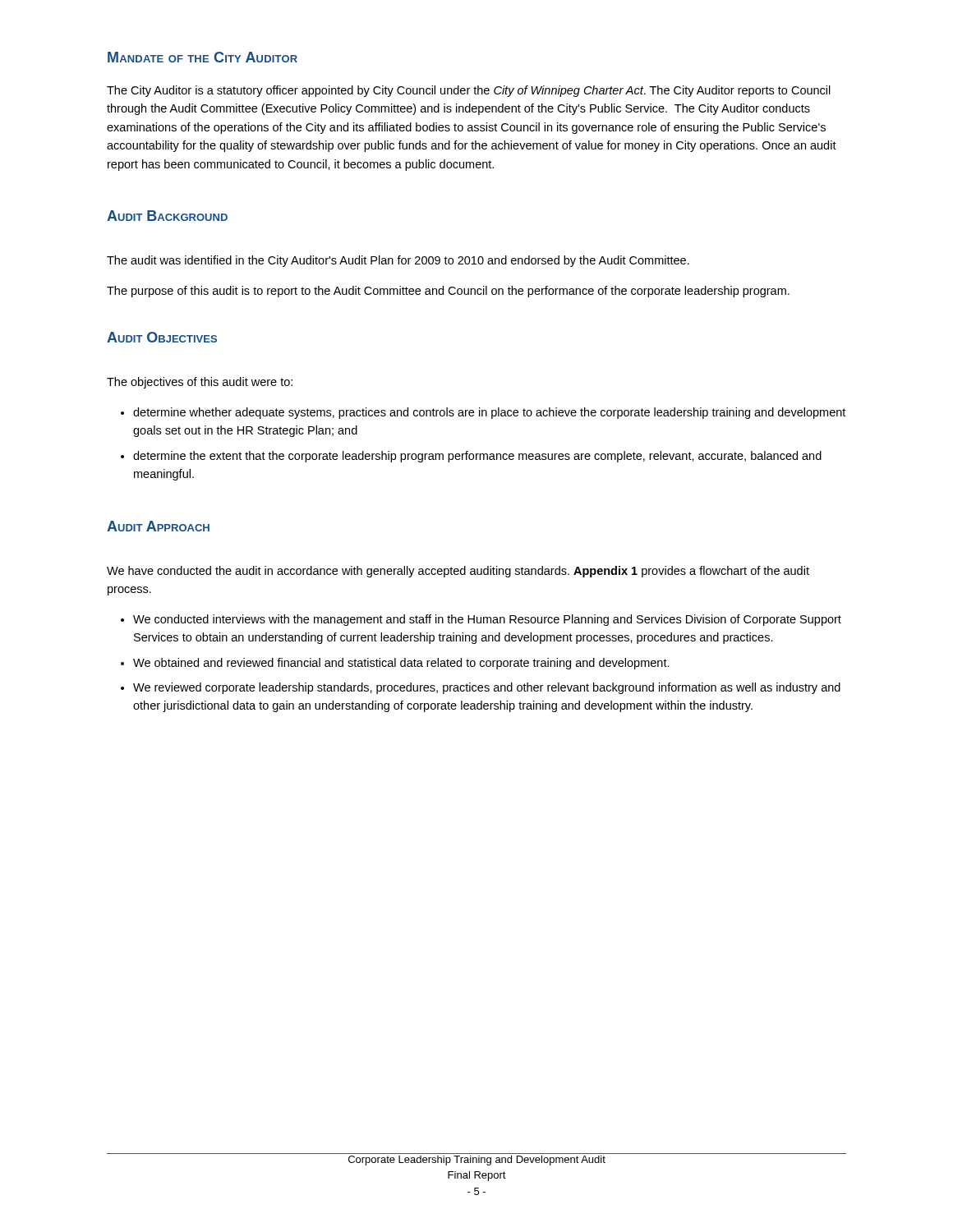Viewport: 953px width, 1232px height.
Task: Select the section header containing "Audit Background"
Action: (167, 216)
